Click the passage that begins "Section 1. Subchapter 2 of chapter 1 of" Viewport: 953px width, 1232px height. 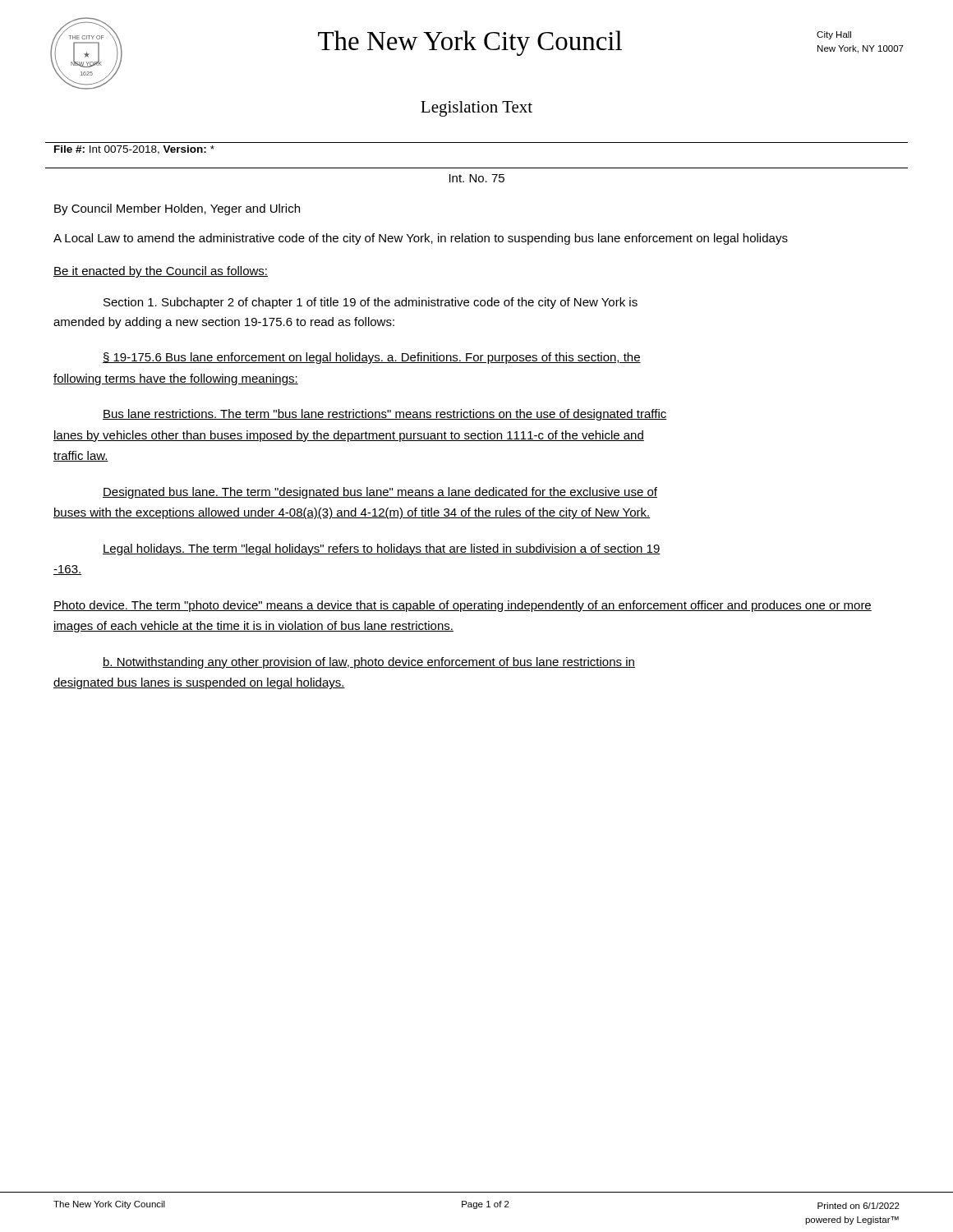[x=370, y=302]
